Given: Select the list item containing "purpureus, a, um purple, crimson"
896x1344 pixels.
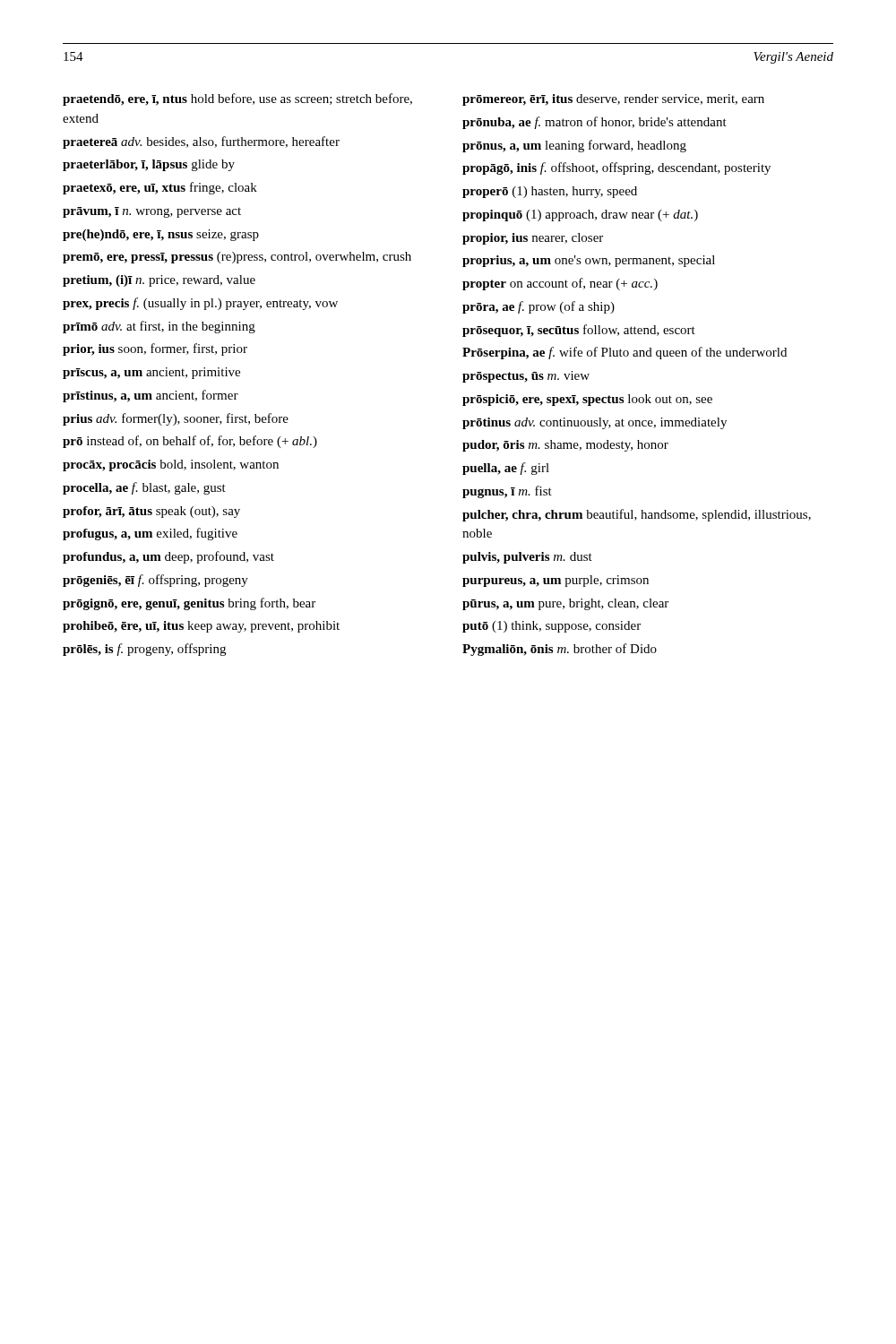Looking at the screenshot, I should [x=556, y=579].
